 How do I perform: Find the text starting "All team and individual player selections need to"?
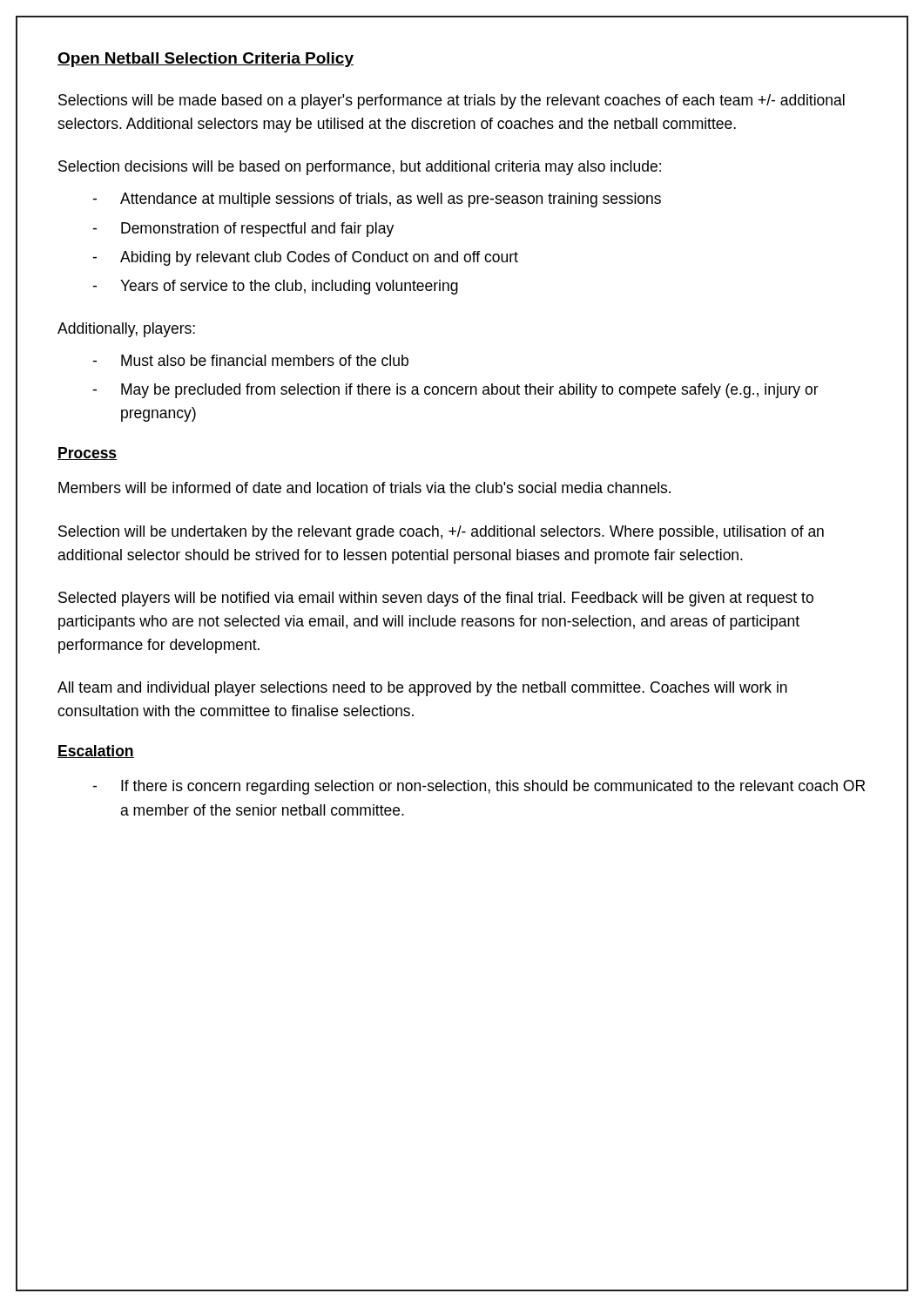point(423,699)
